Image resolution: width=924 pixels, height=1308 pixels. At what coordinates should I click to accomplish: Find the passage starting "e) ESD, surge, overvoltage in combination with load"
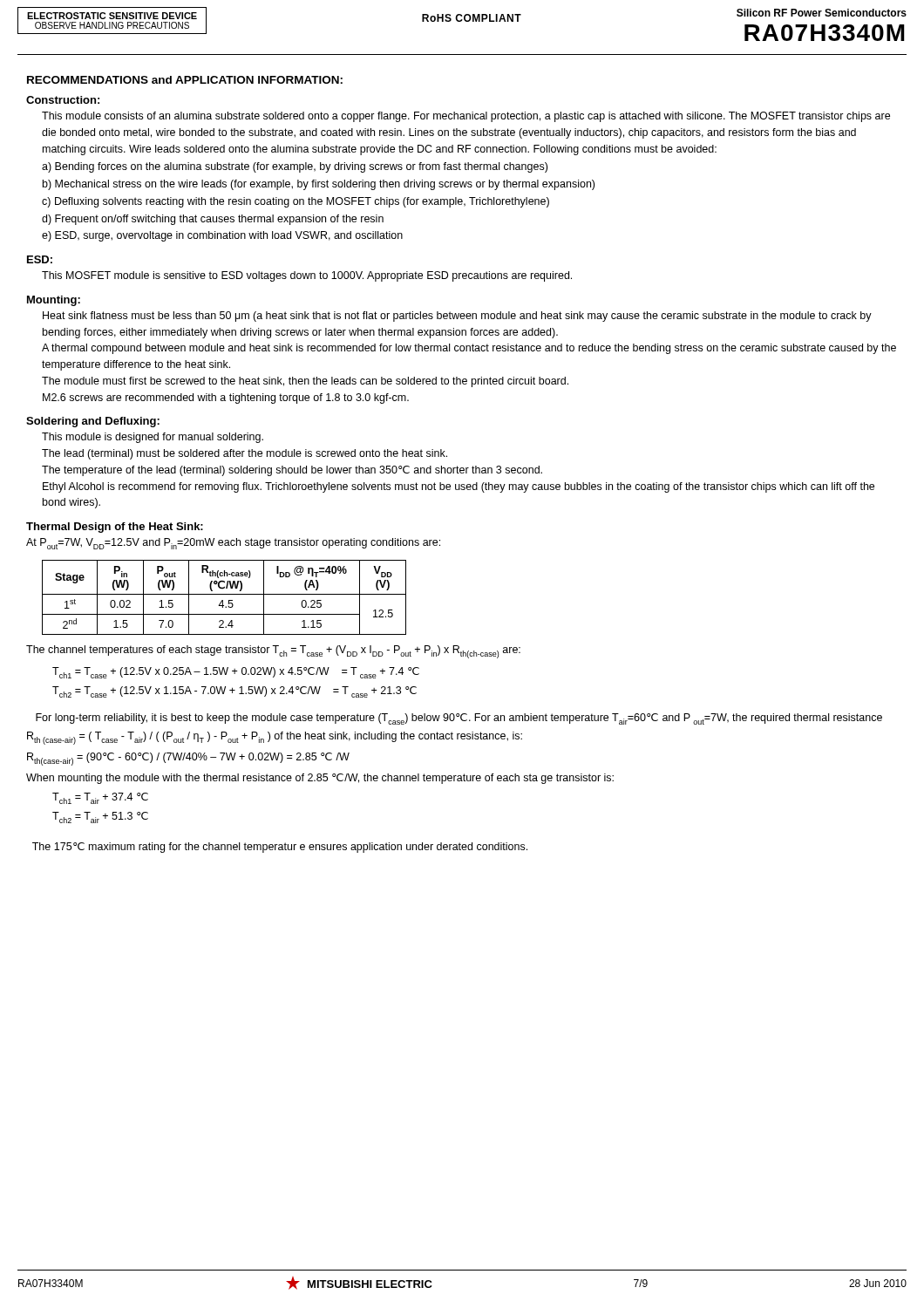[x=222, y=236]
